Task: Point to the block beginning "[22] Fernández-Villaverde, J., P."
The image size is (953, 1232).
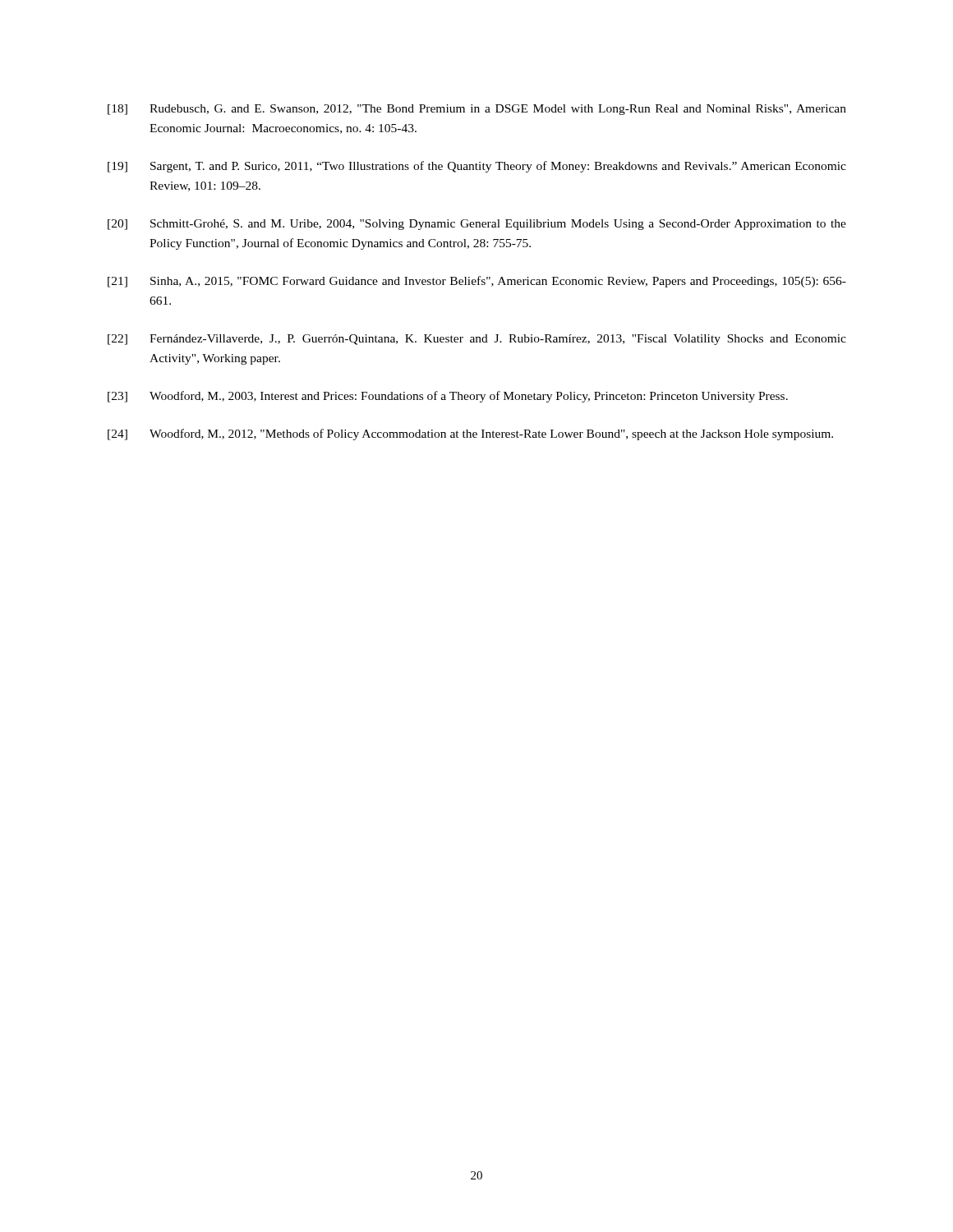Action: (x=476, y=348)
